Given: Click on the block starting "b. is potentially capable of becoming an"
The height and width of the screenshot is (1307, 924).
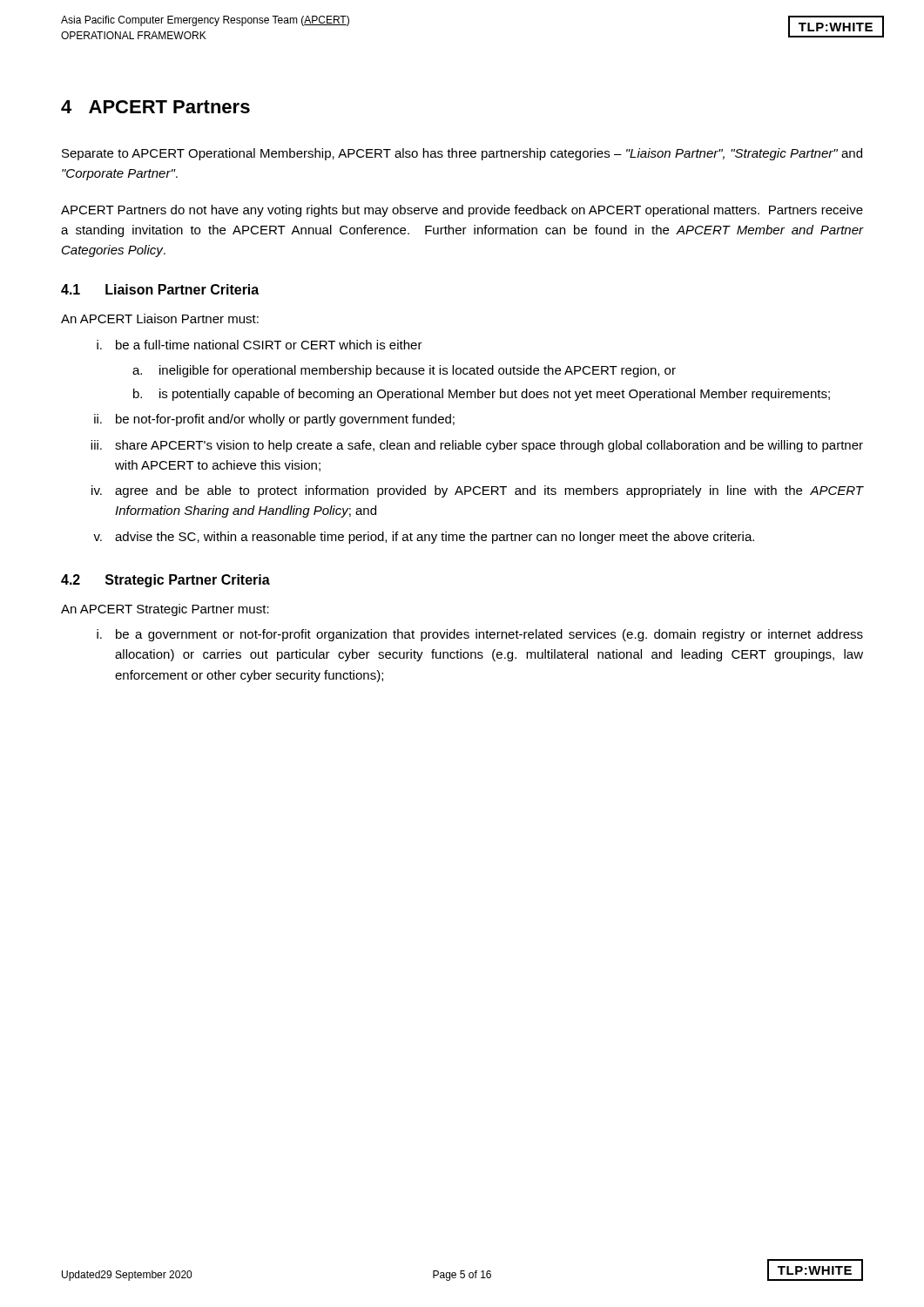Looking at the screenshot, I should (498, 393).
